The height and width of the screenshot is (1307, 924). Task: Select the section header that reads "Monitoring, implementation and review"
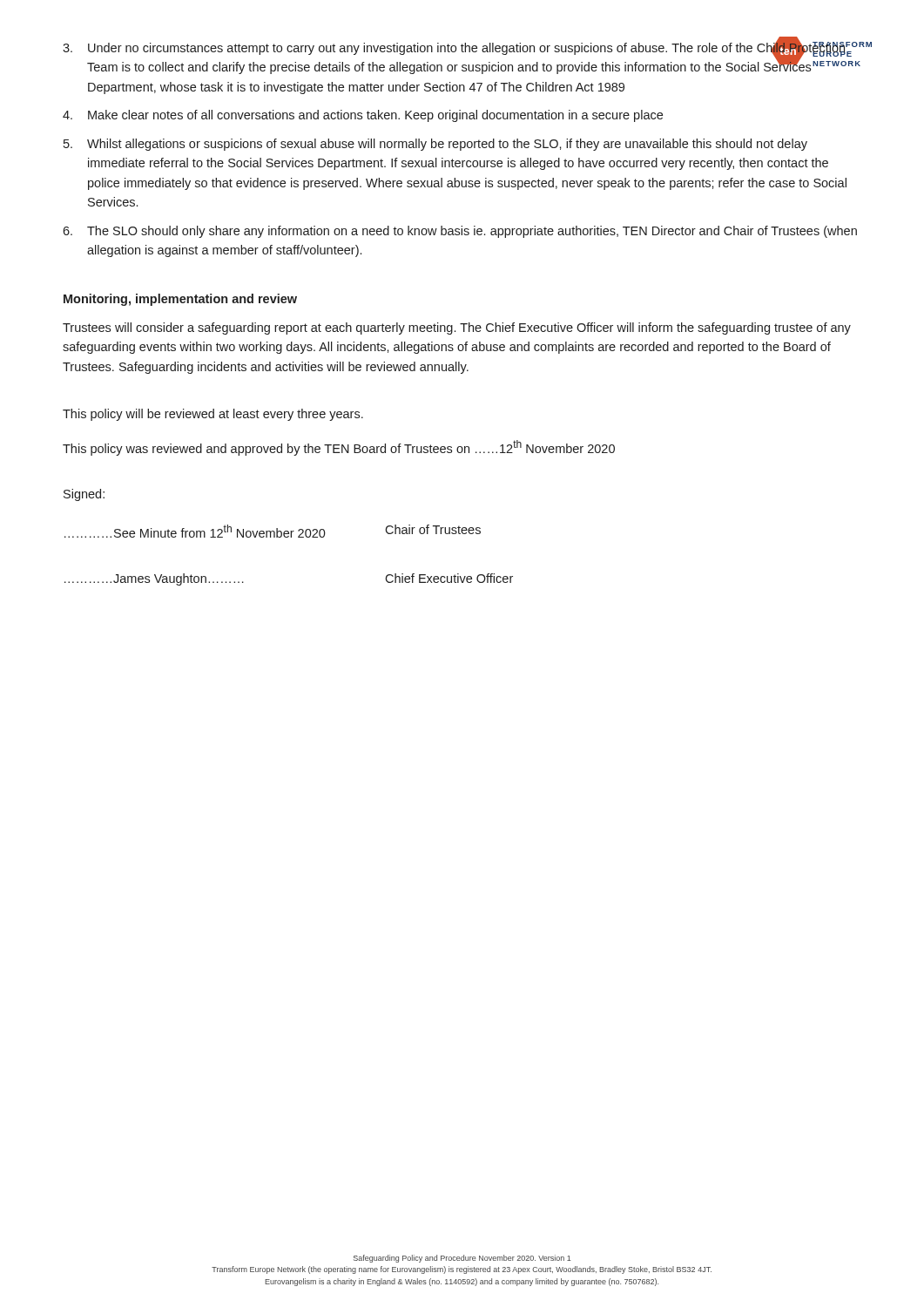[x=180, y=299]
